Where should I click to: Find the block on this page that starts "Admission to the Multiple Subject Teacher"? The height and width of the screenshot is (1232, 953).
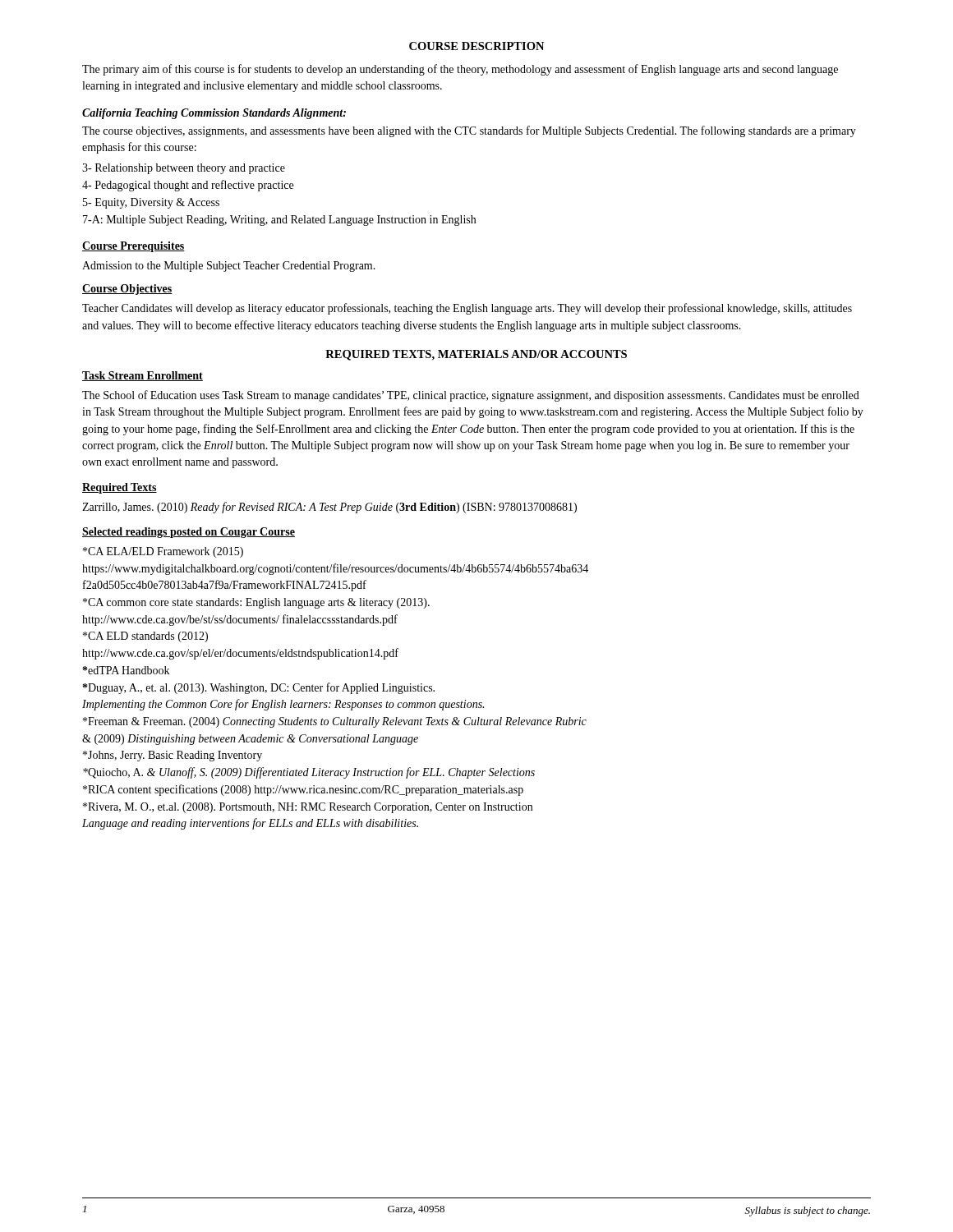coord(229,266)
